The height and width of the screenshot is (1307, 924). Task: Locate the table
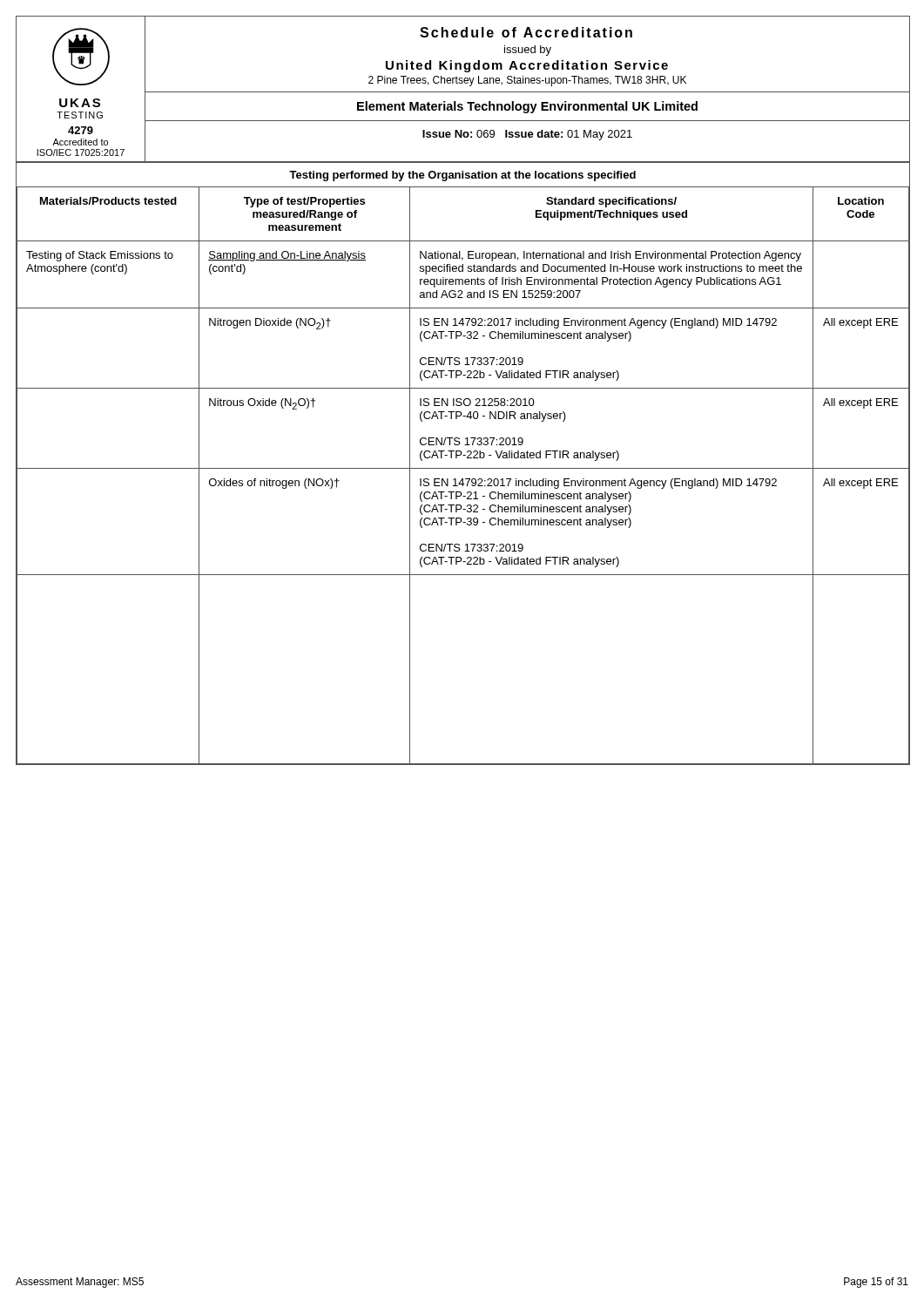click(463, 475)
